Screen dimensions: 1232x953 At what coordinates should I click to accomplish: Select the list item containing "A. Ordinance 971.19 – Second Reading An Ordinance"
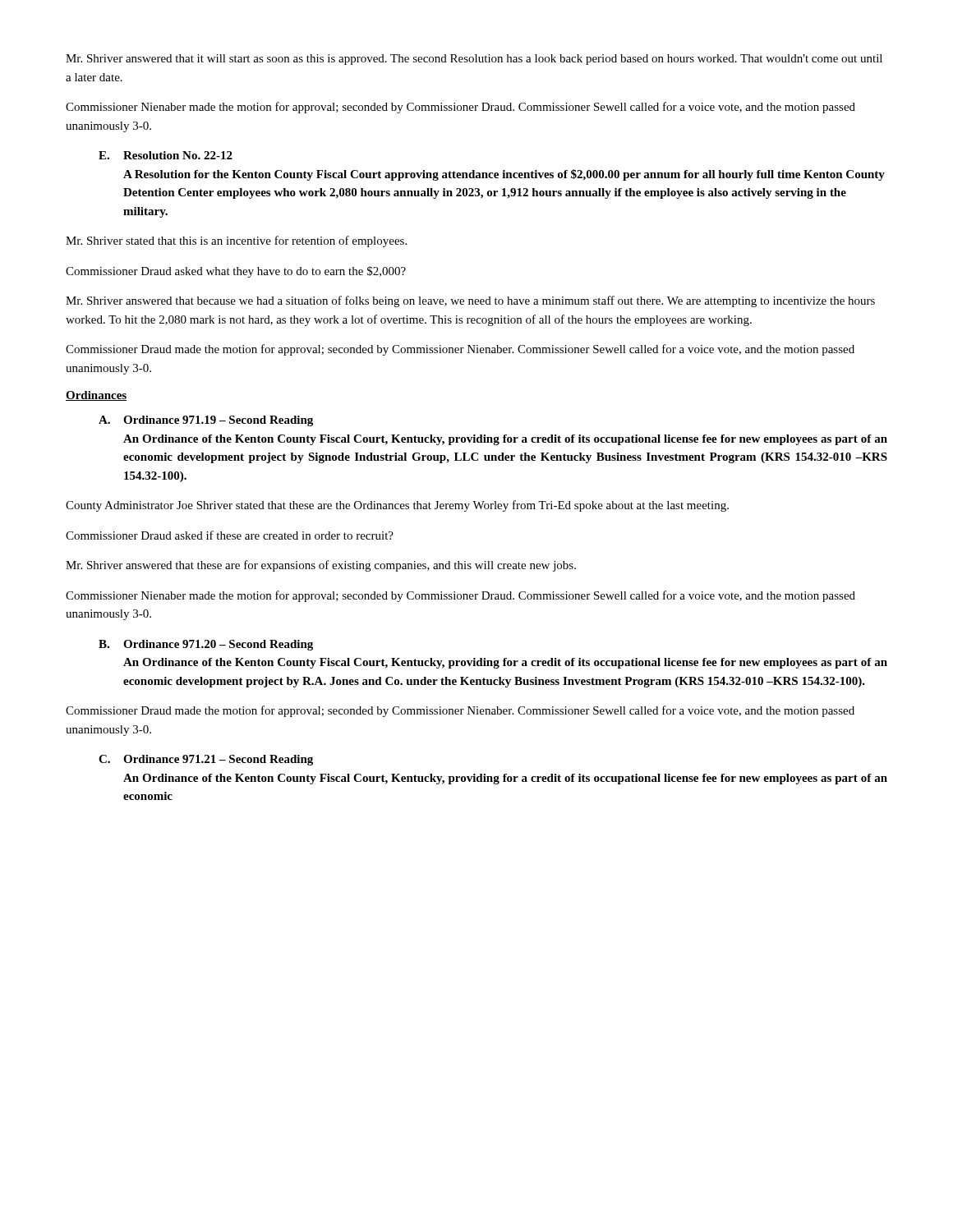click(493, 448)
